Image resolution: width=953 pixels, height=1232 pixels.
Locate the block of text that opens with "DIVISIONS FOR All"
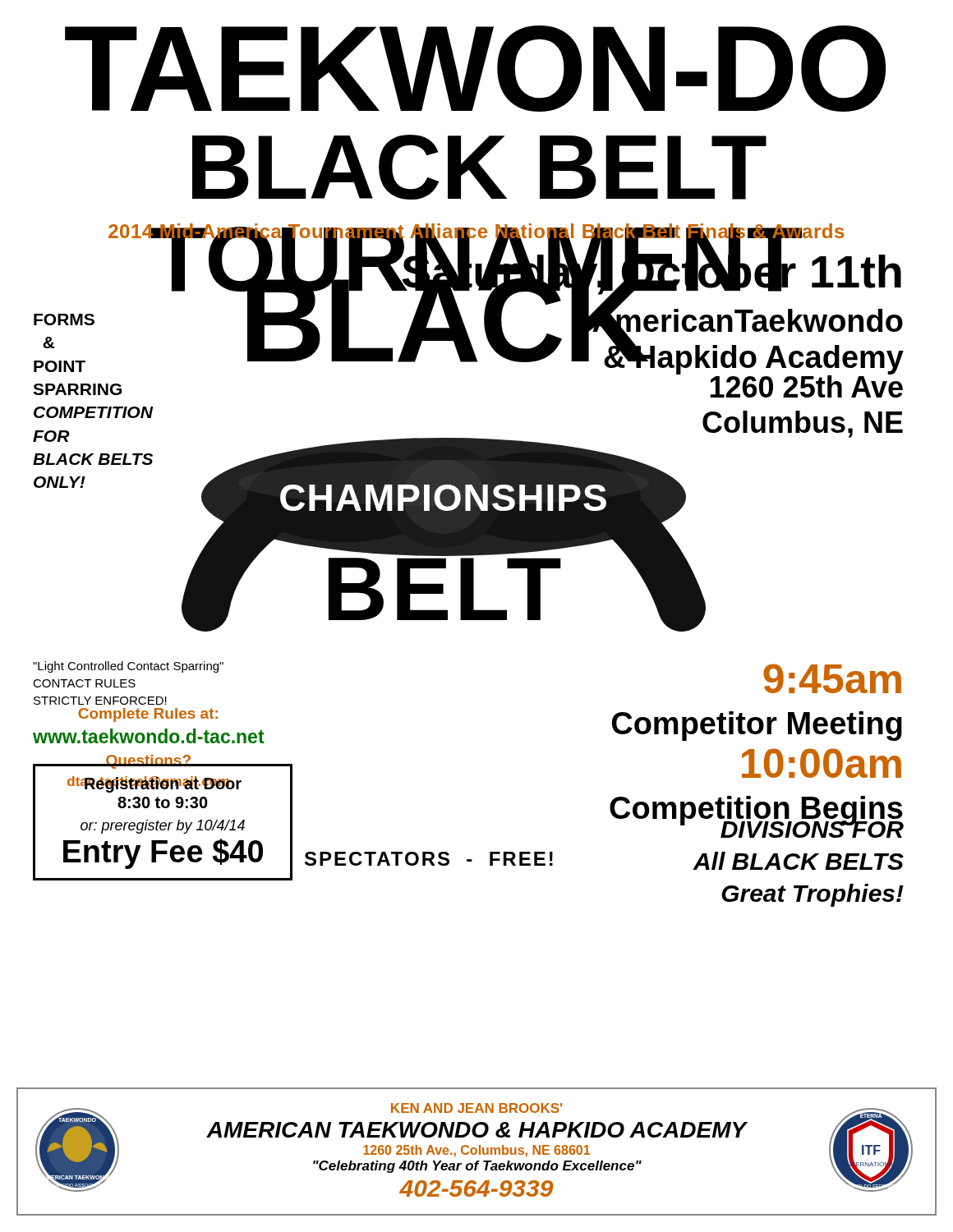tap(799, 861)
